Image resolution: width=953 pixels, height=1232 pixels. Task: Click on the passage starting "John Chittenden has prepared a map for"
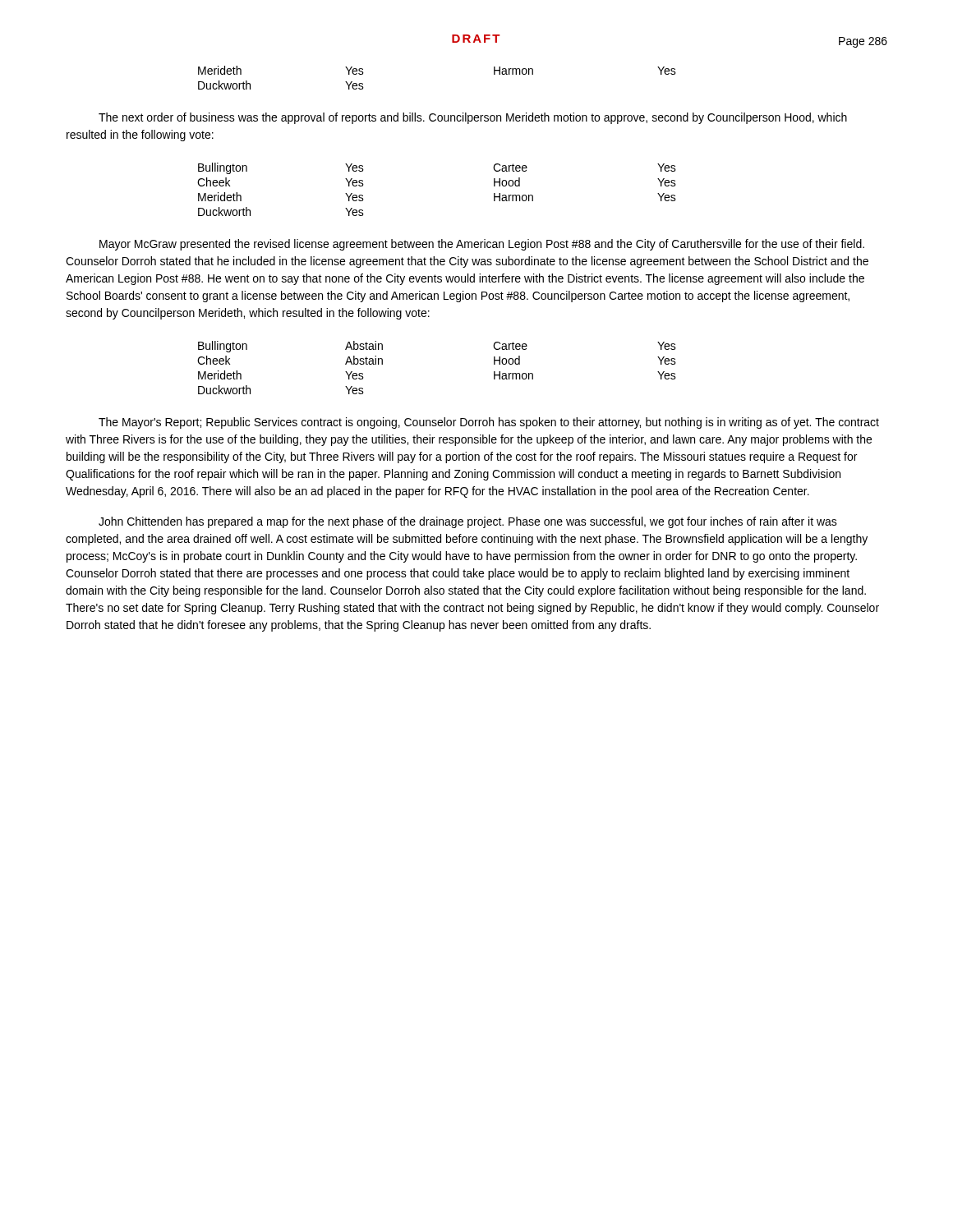click(472, 573)
